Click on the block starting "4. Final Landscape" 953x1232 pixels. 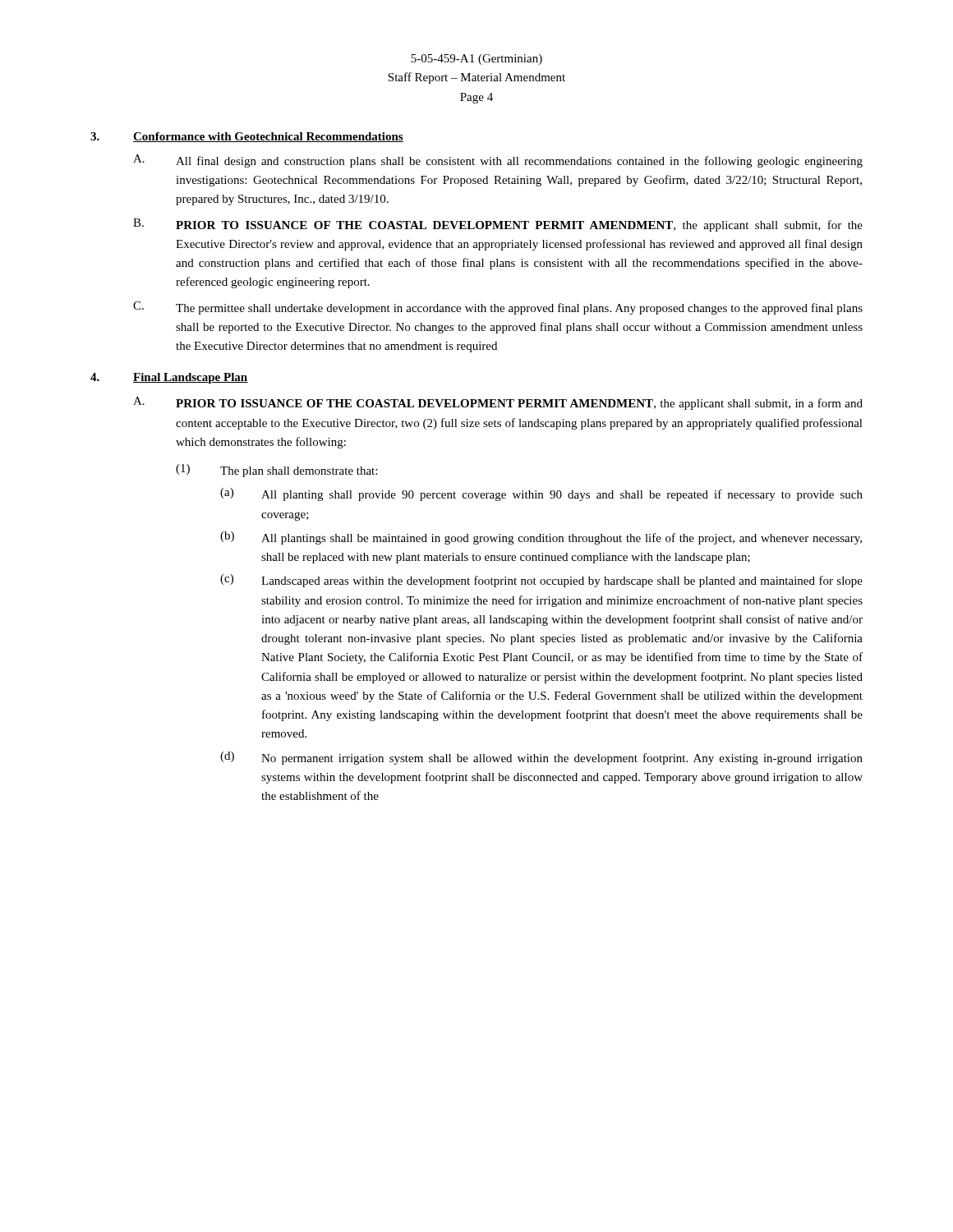(169, 378)
